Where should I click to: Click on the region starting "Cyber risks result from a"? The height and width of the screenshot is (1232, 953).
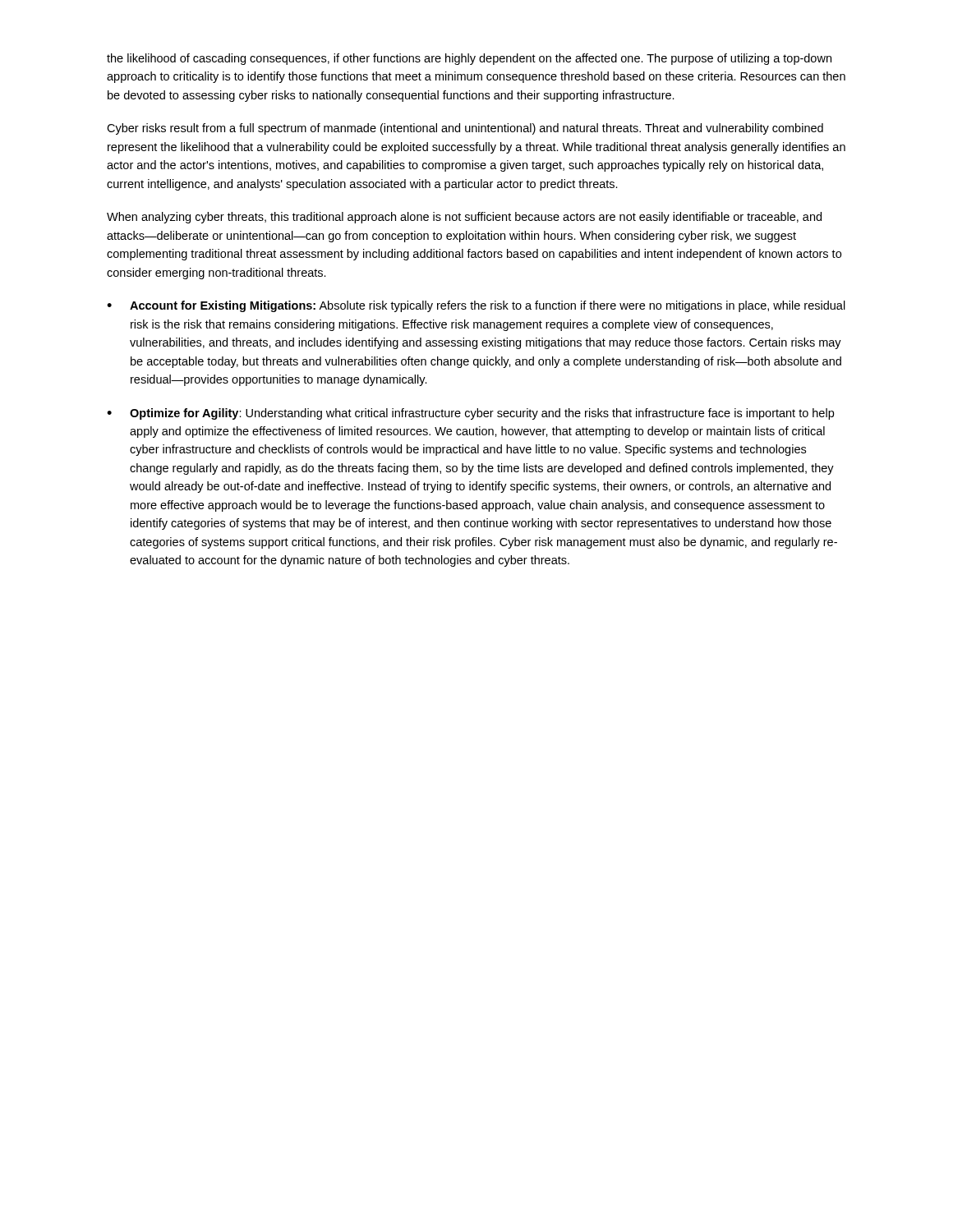click(x=476, y=156)
